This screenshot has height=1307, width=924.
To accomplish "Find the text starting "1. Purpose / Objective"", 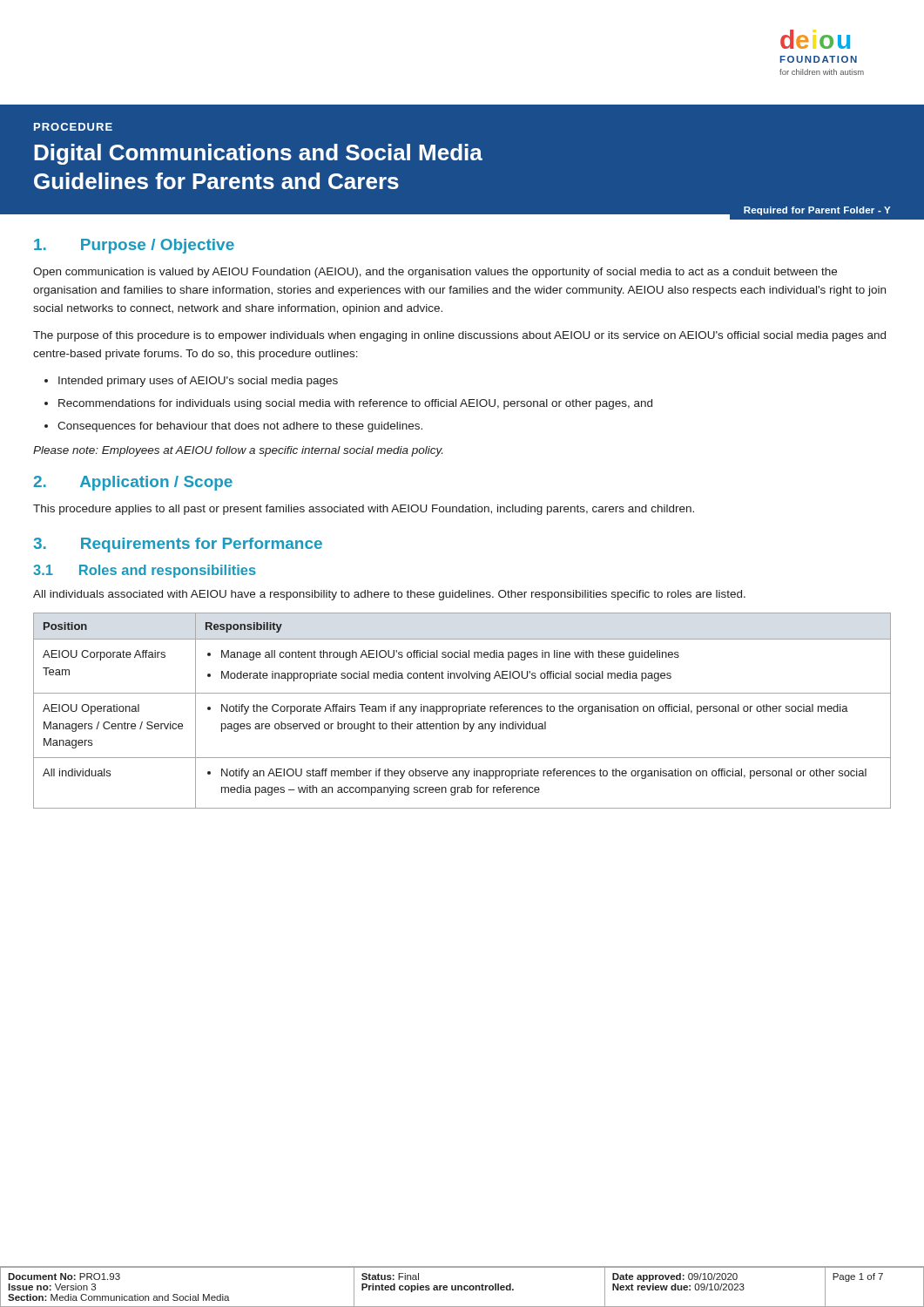I will (x=134, y=245).
